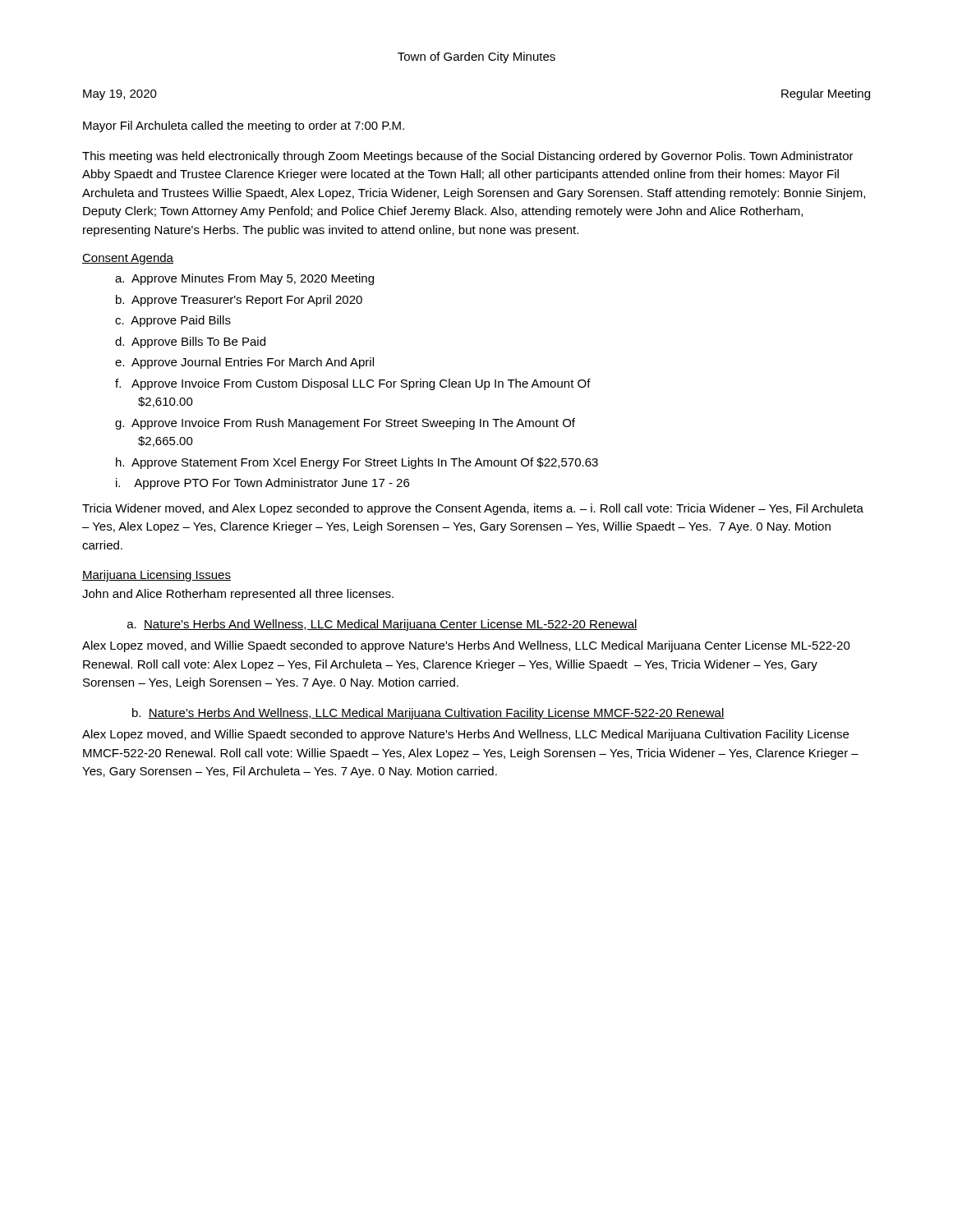Locate the block of text that opens with "c. Approve Paid"
Image resolution: width=953 pixels, height=1232 pixels.
[173, 320]
